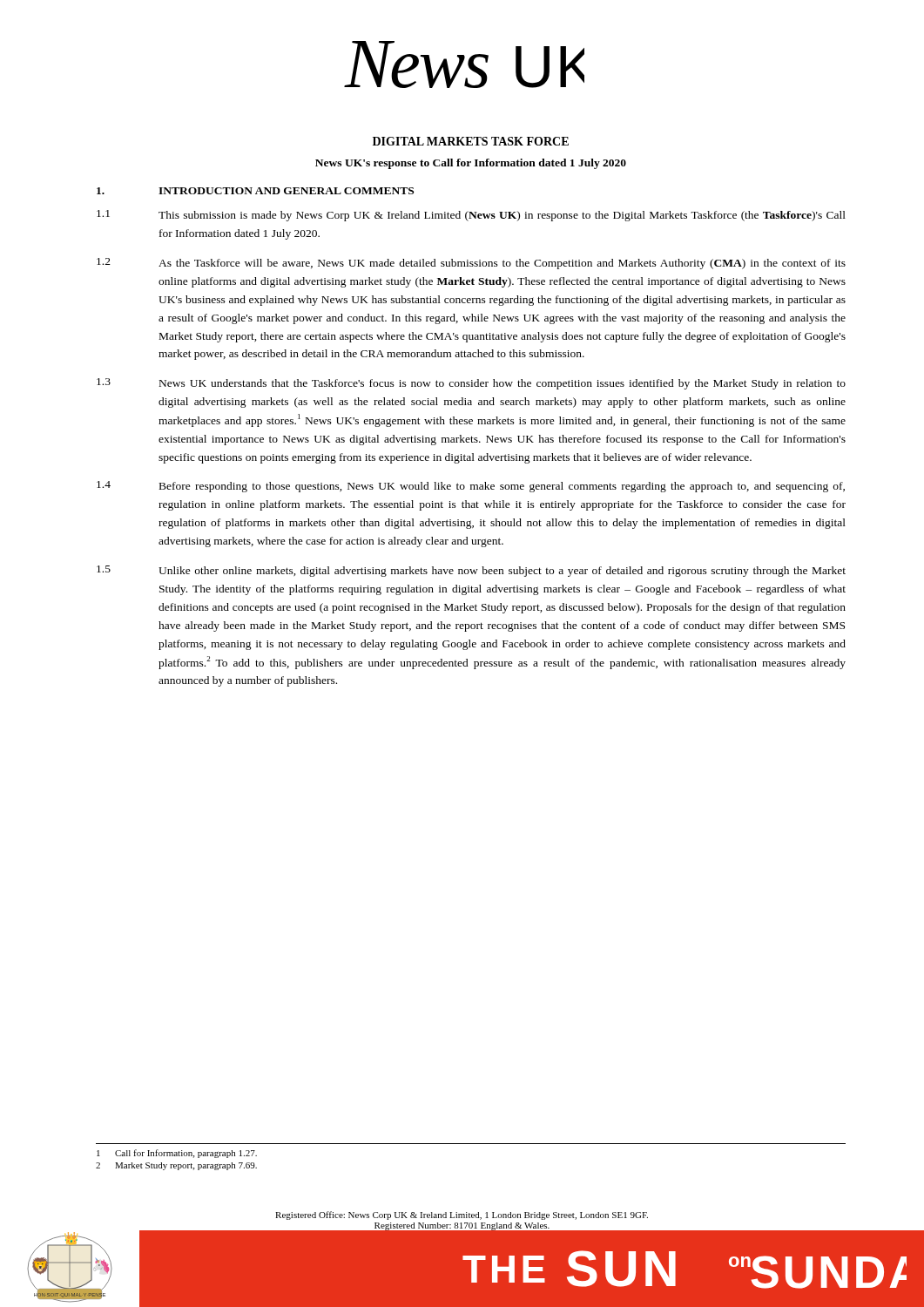Point to the text starting "DIGITAL MARKETS TASK"
The height and width of the screenshot is (1307, 924).
point(471,142)
